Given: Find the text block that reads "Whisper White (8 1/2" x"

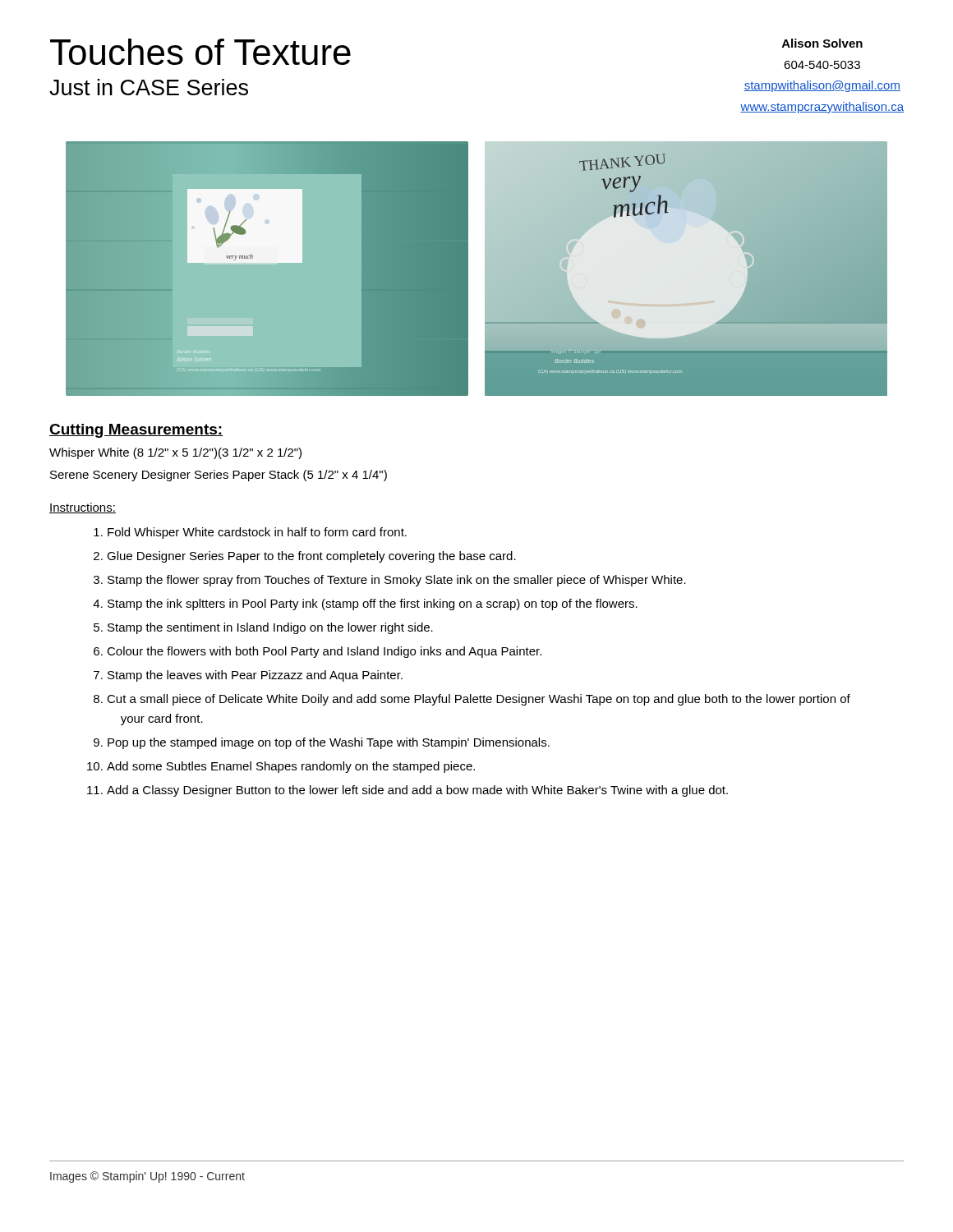Looking at the screenshot, I should (176, 452).
